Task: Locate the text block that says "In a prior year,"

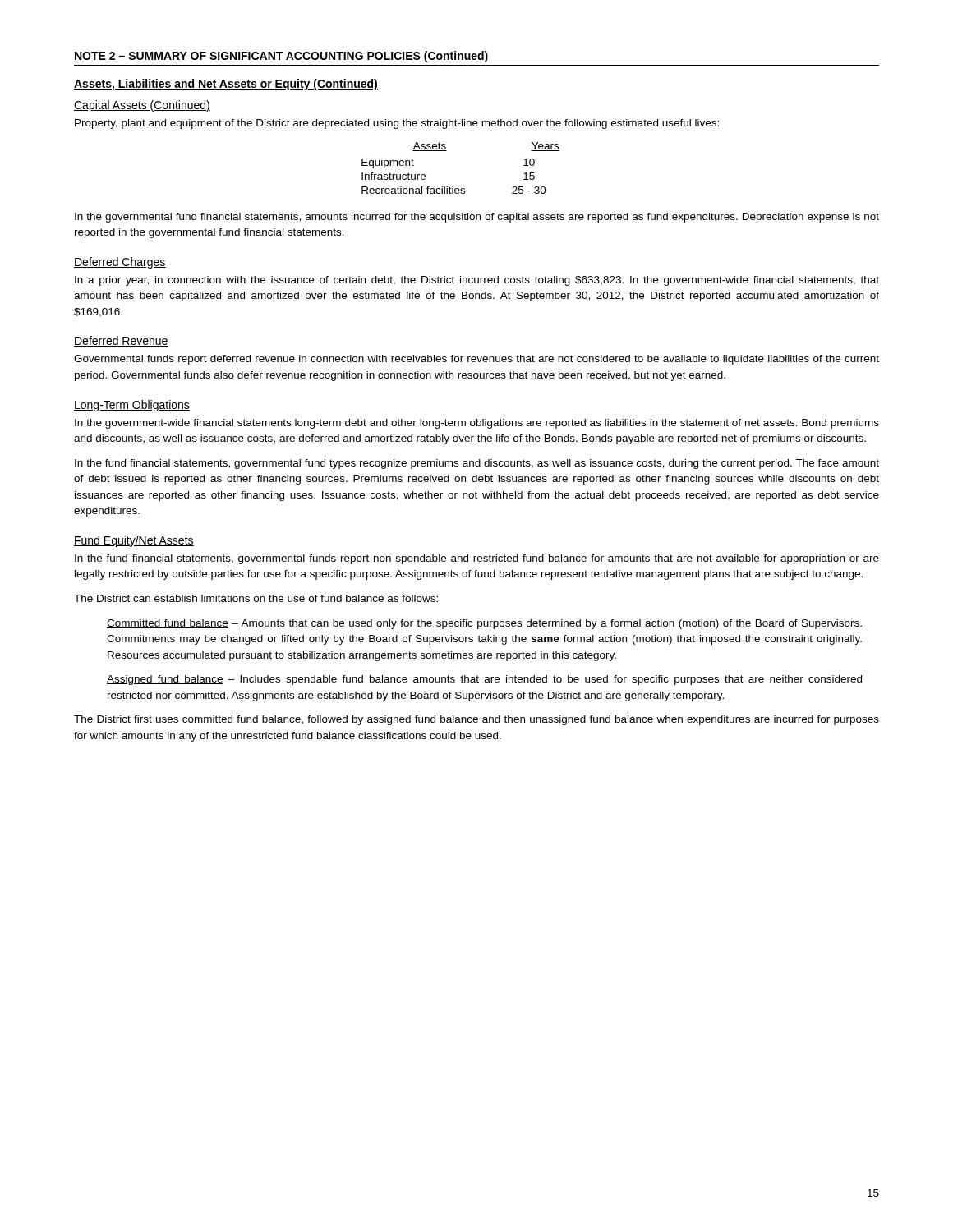Action: coord(476,295)
